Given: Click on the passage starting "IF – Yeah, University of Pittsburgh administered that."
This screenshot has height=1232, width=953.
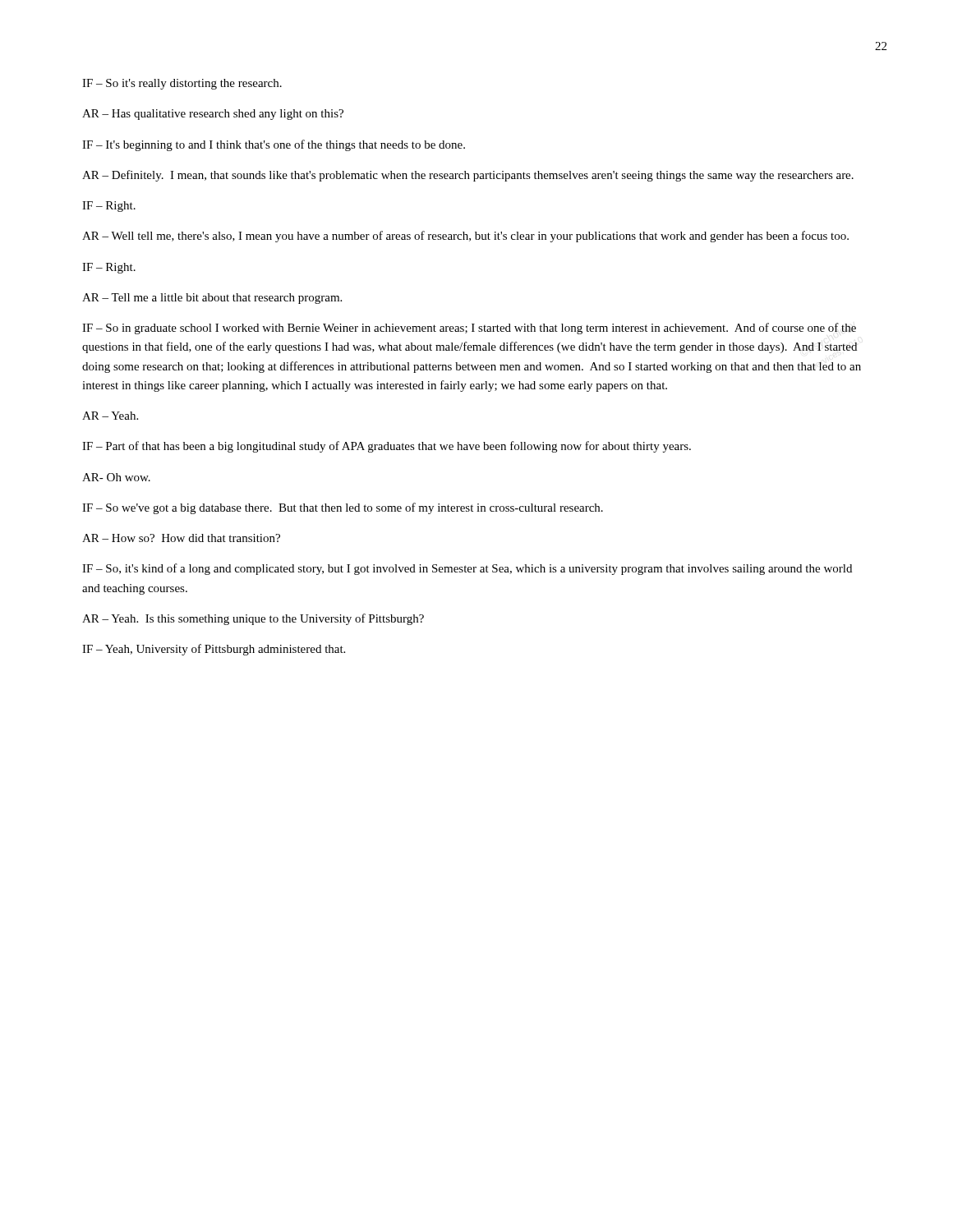Looking at the screenshot, I should click(x=214, y=649).
